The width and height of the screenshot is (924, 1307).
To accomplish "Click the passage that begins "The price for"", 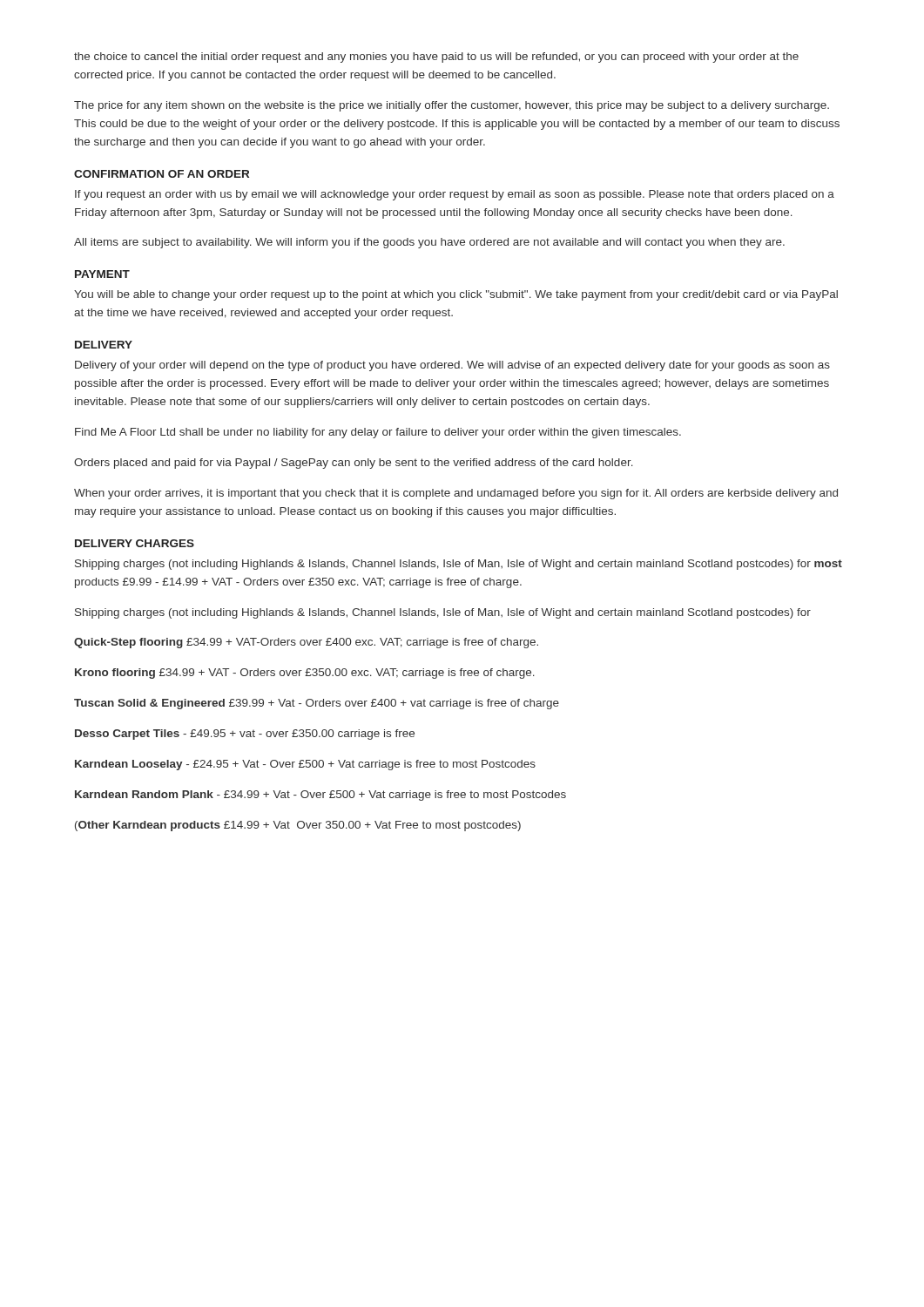I will [462, 124].
